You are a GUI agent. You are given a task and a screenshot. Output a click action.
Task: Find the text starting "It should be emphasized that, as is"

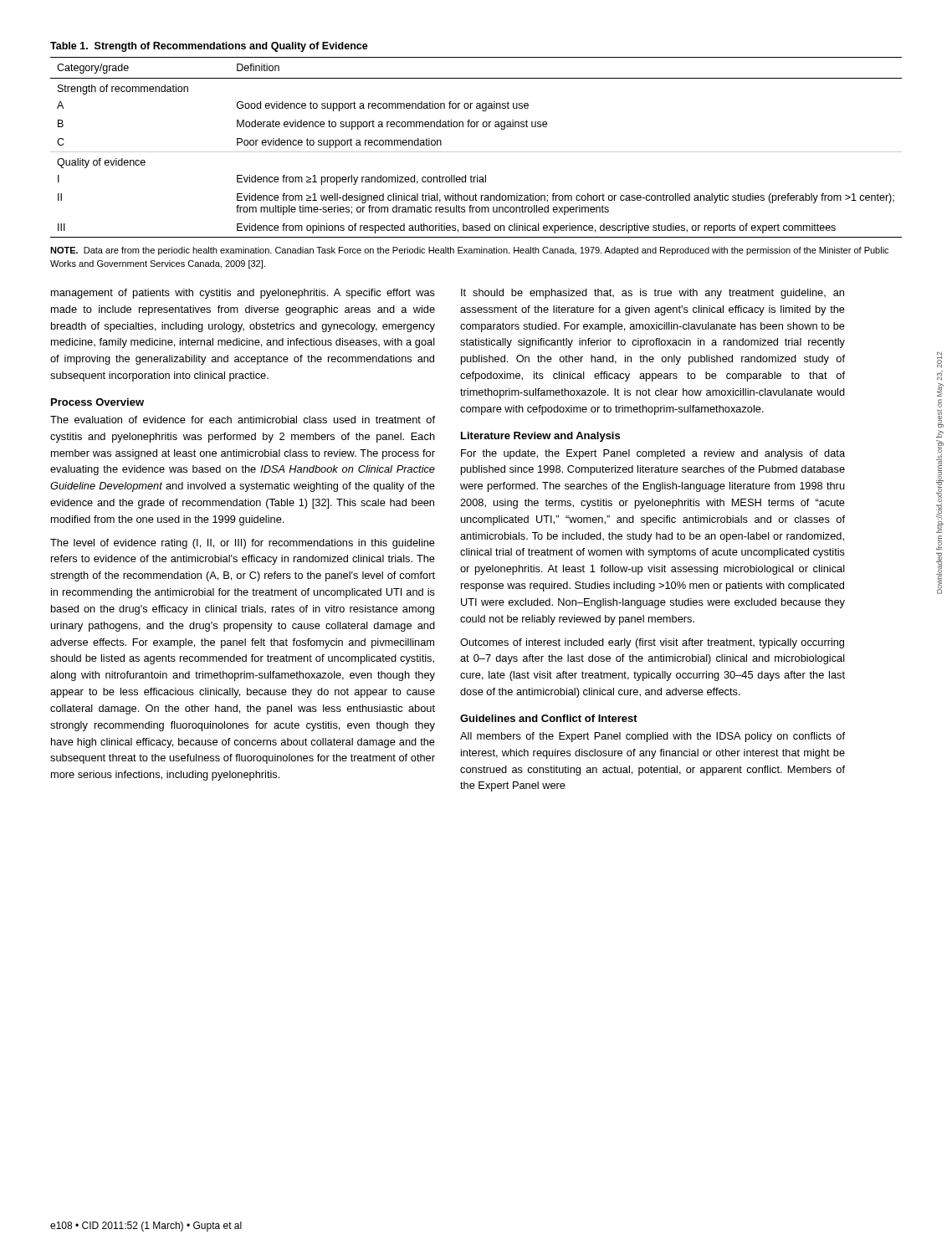coord(653,350)
